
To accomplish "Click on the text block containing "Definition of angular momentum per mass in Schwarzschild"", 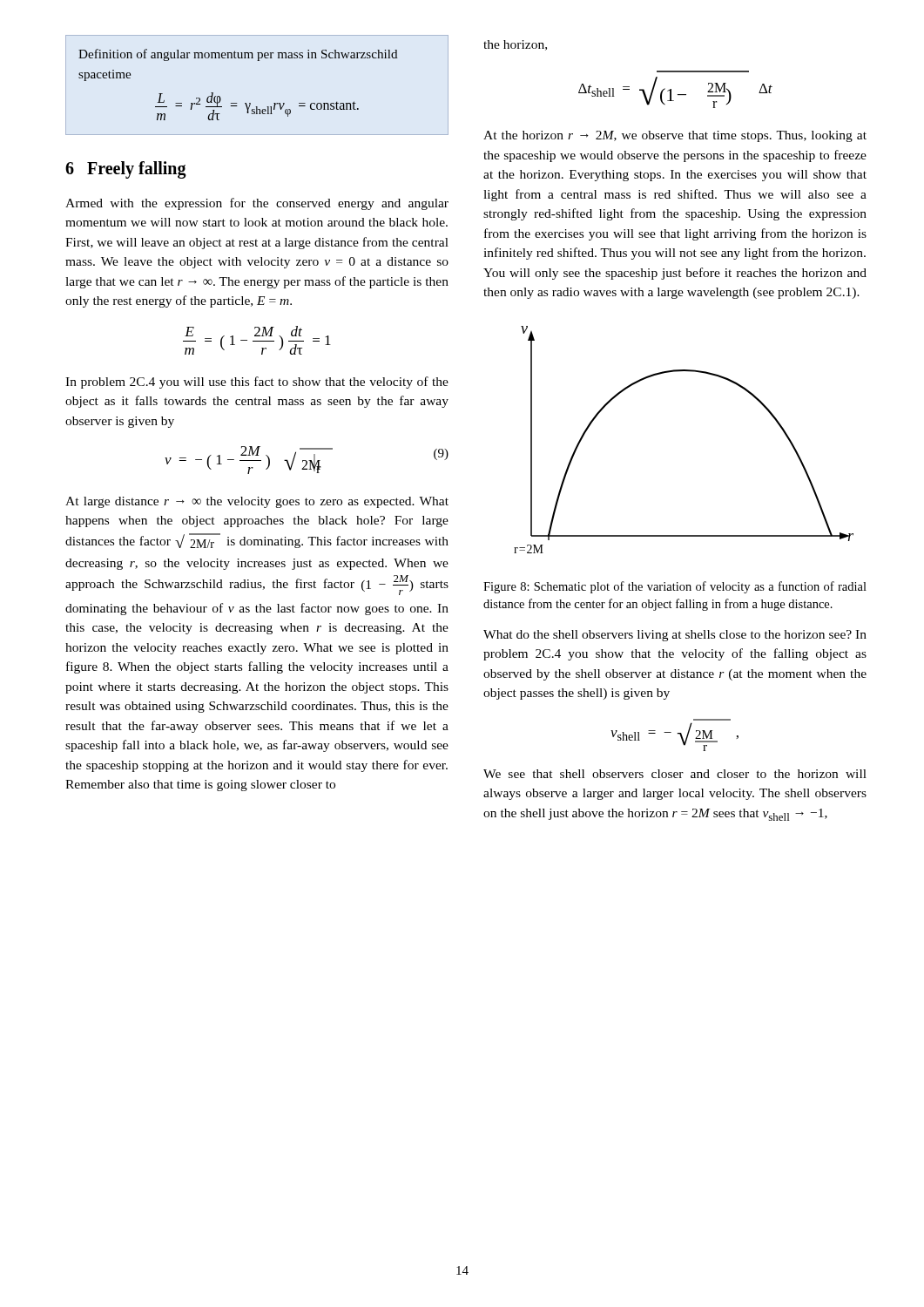I will [x=238, y=55].
